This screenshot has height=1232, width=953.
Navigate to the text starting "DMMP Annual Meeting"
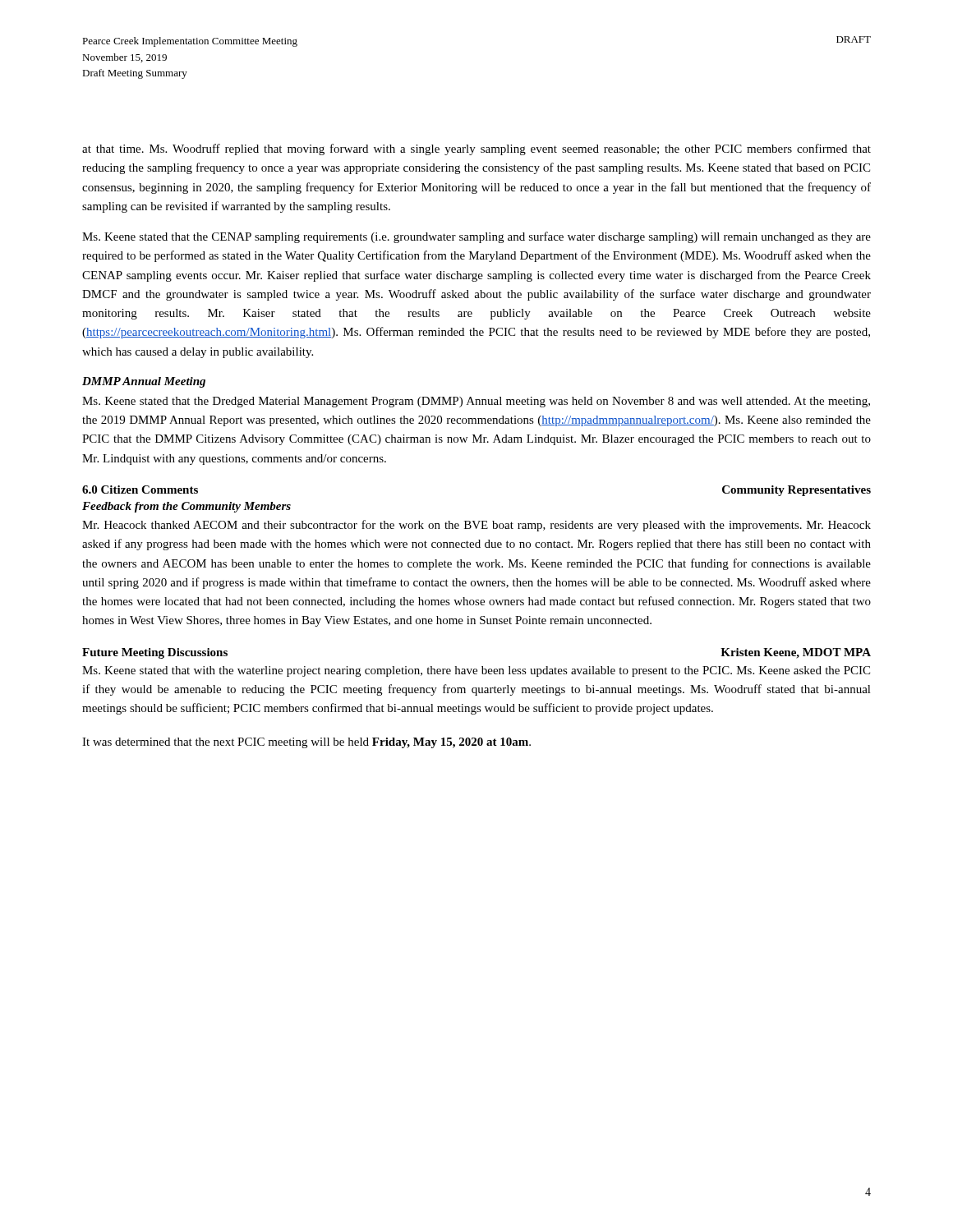[x=144, y=382]
